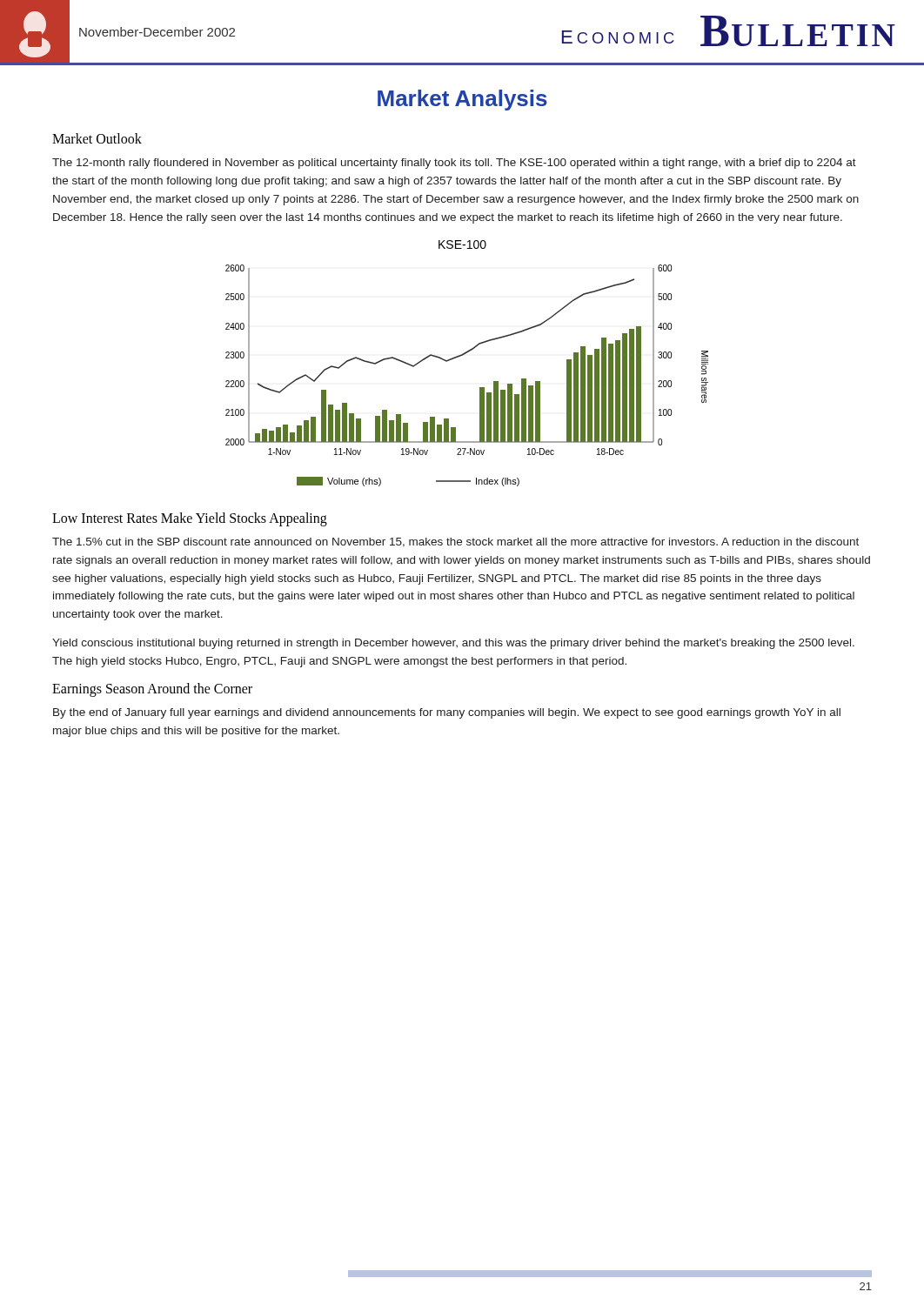Point to the section header beginning "Low Interest Rates Make"
This screenshot has height=1305, width=924.
(x=190, y=518)
